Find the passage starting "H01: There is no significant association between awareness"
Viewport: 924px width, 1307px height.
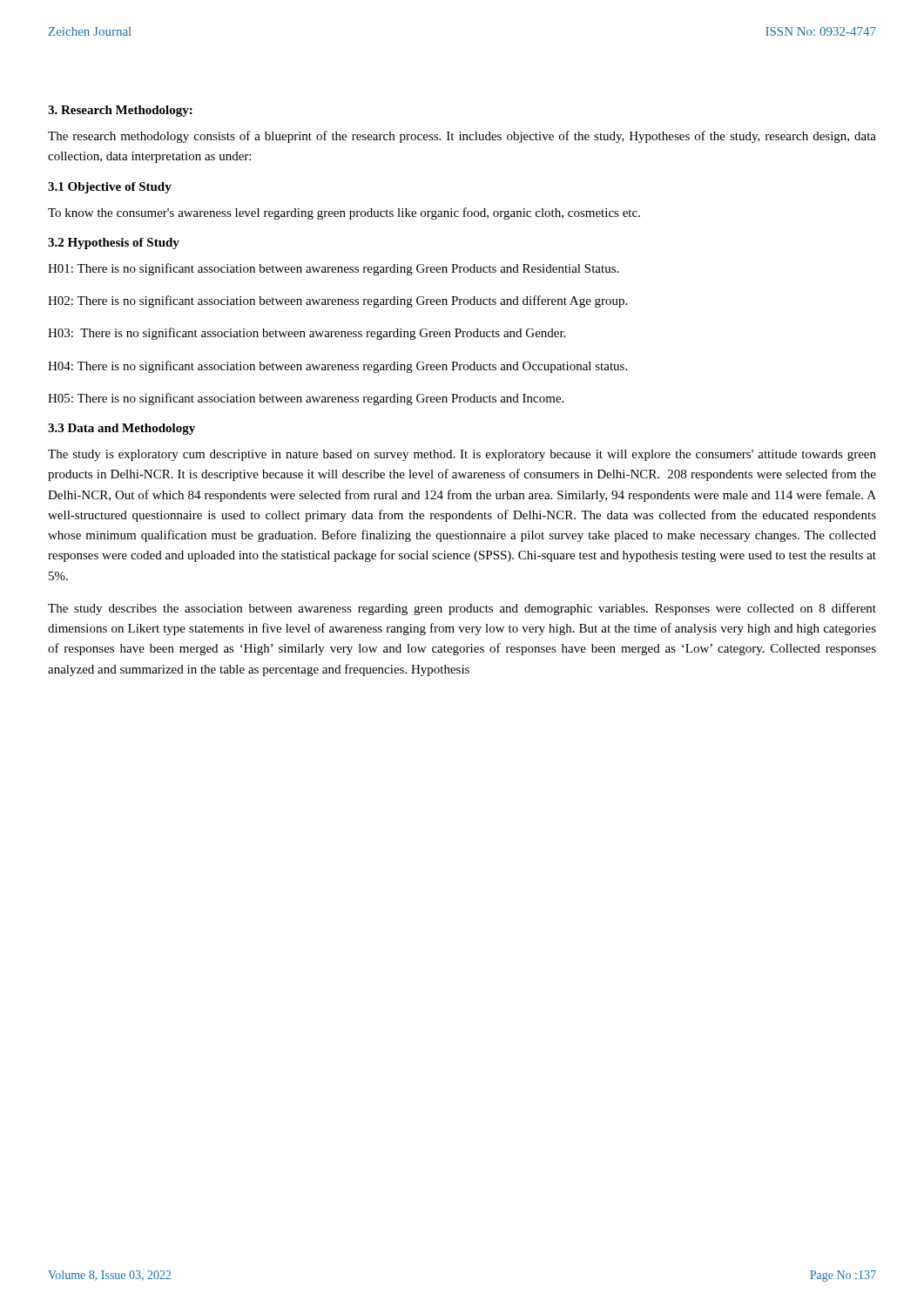coord(334,268)
